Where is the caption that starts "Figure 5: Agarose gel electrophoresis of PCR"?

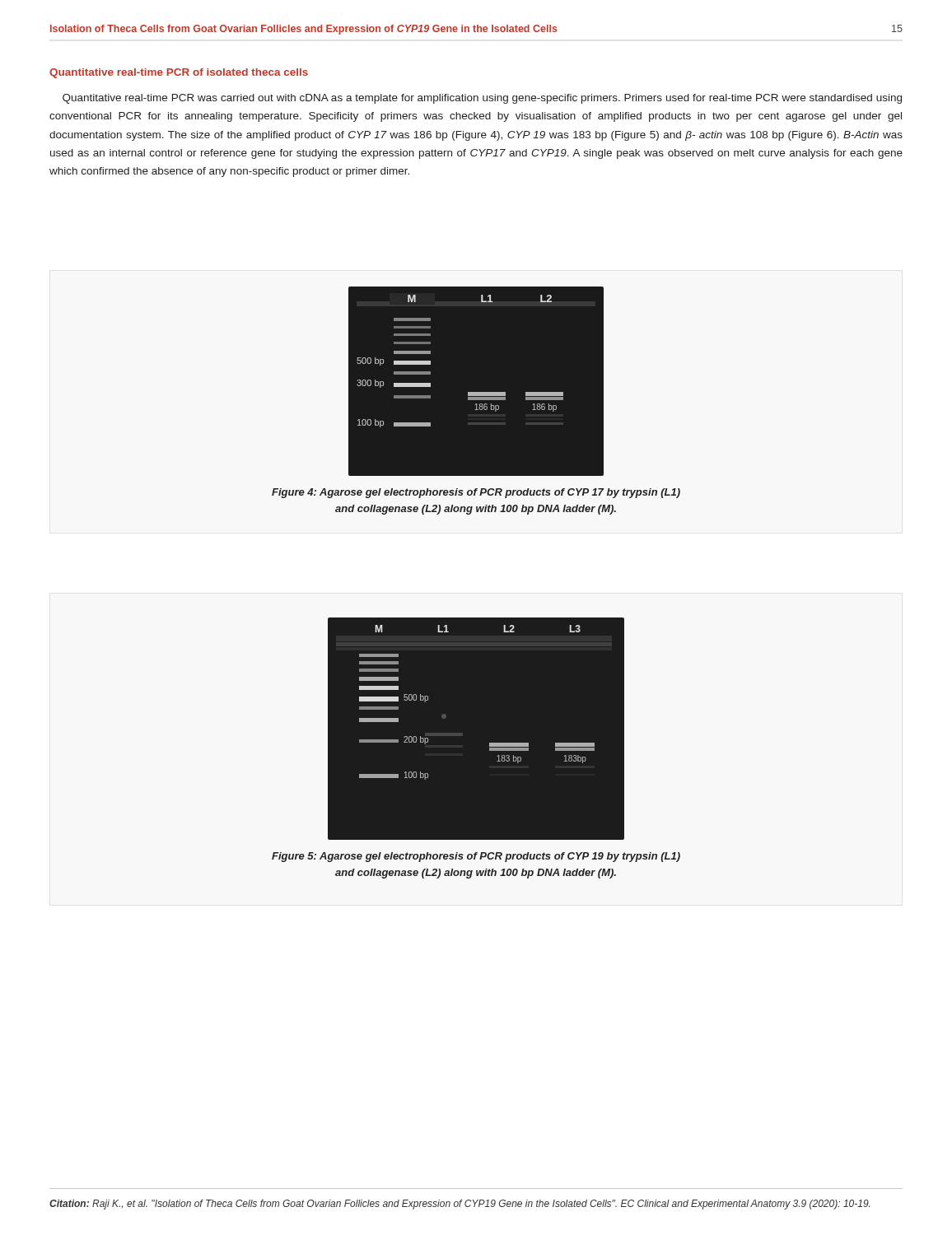476,864
